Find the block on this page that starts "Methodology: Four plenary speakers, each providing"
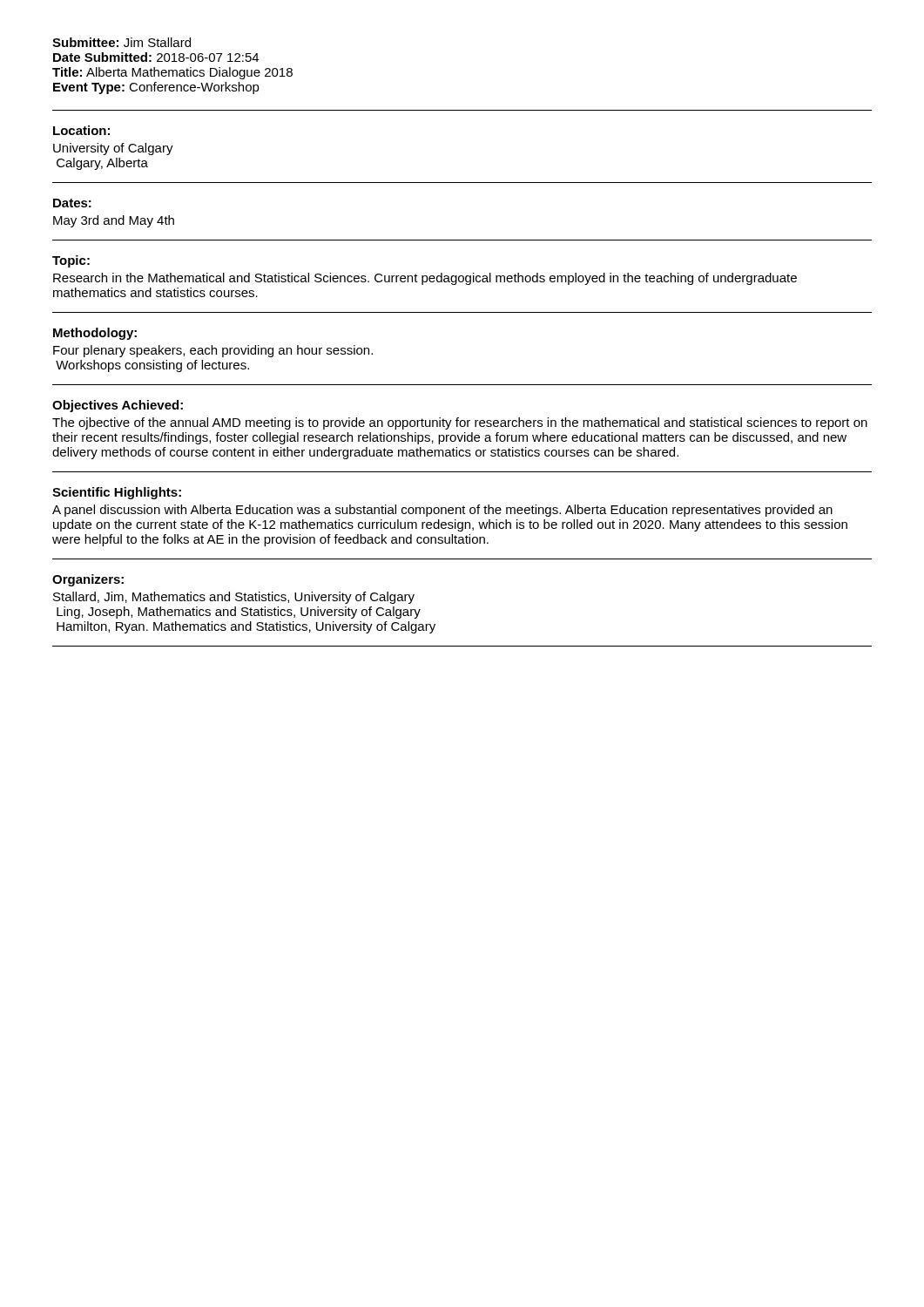Image resolution: width=924 pixels, height=1307 pixels. point(95,334)
